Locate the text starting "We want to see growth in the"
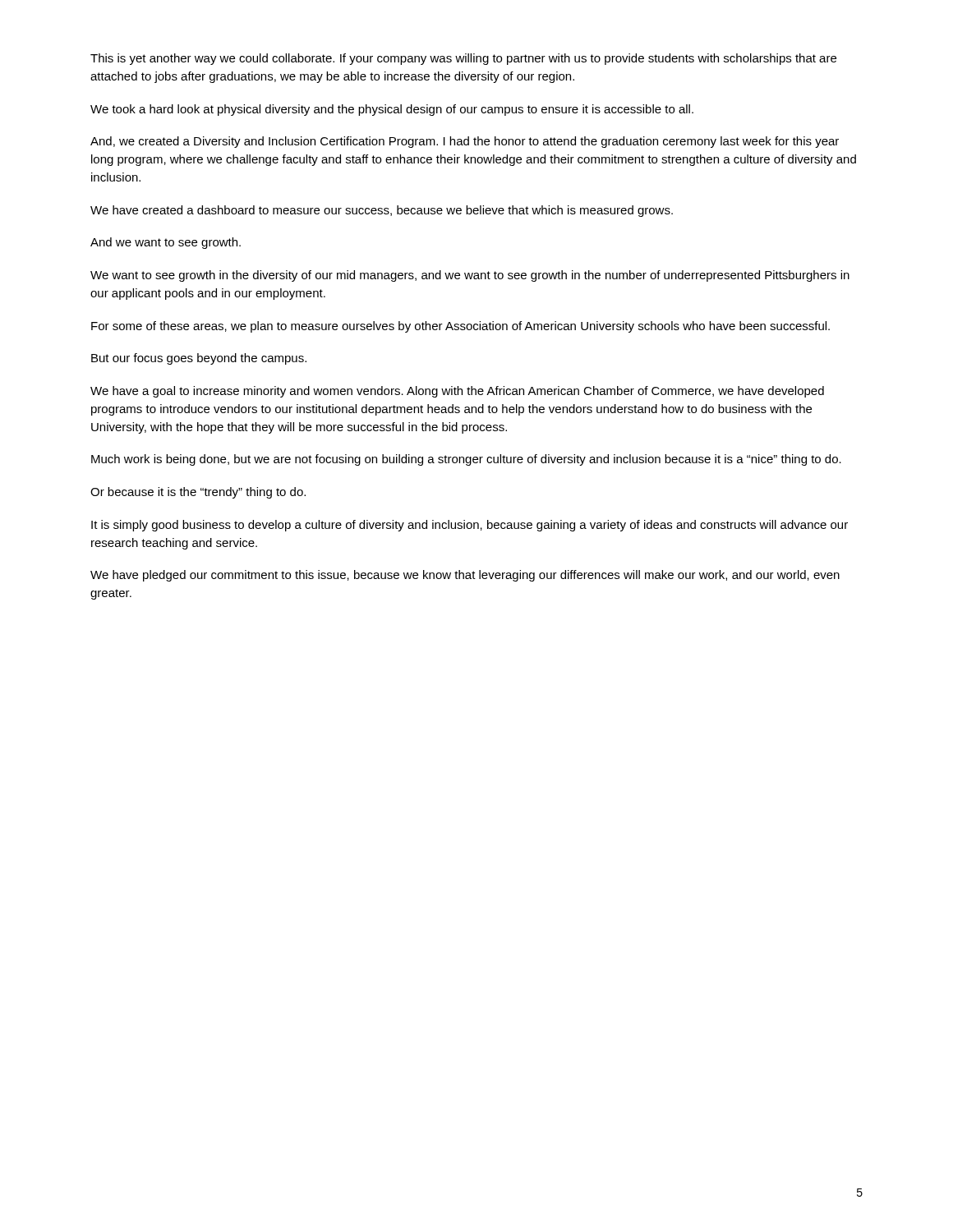953x1232 pixels. [470, 284]
